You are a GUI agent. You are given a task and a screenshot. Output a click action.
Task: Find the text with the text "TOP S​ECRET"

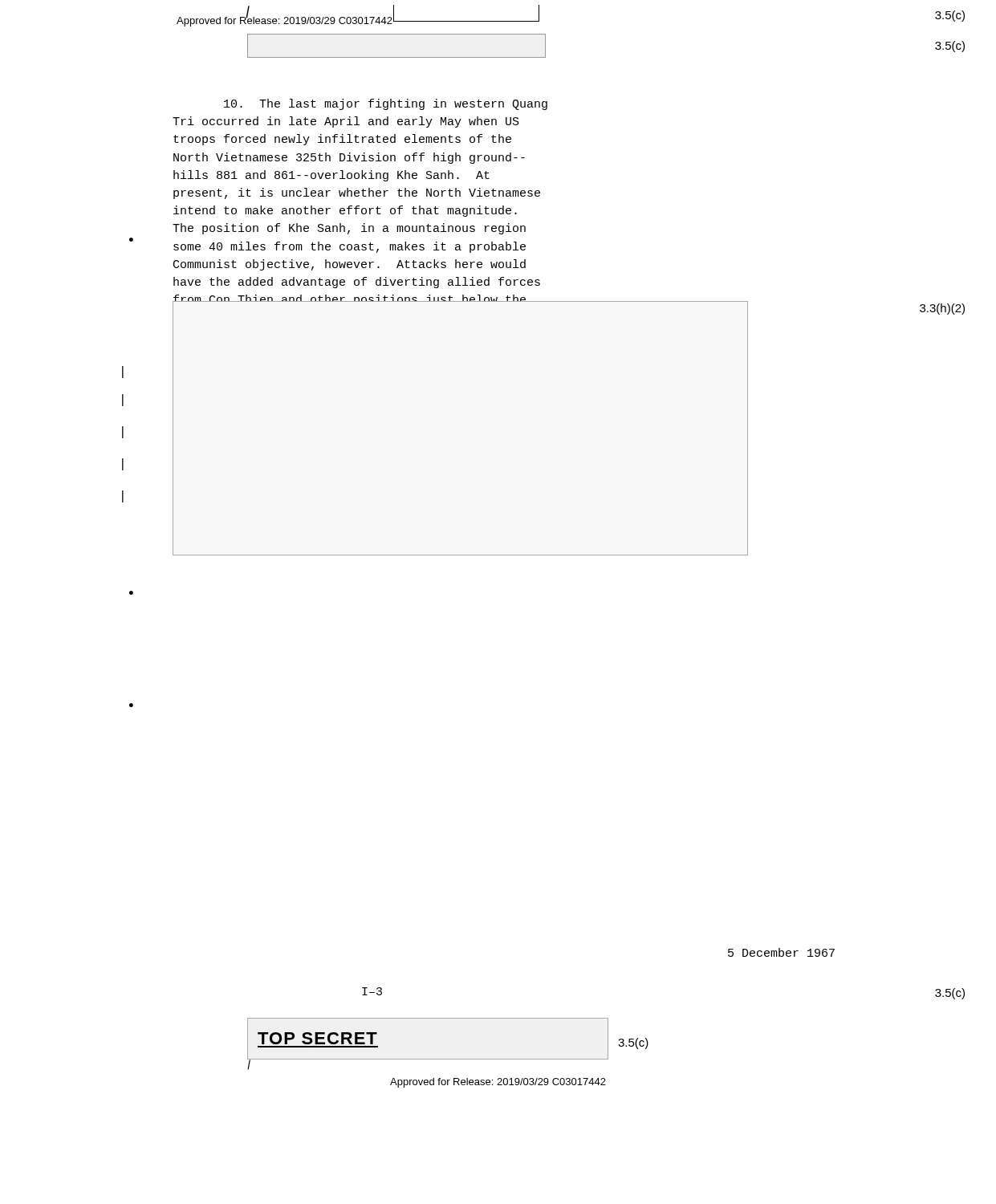318,1038
